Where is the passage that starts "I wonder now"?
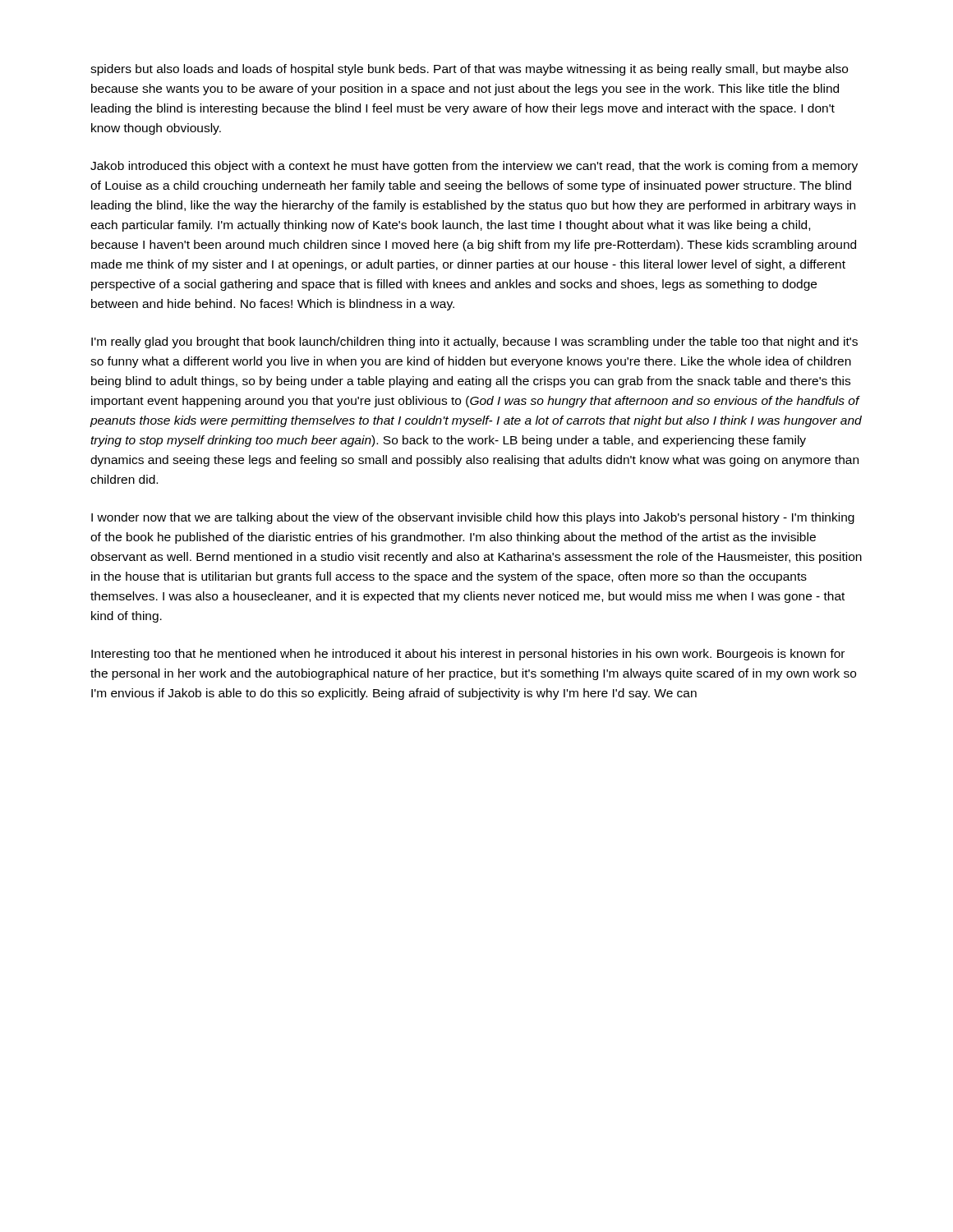This screenshot has height=1232, width=953. coord(476,567)
